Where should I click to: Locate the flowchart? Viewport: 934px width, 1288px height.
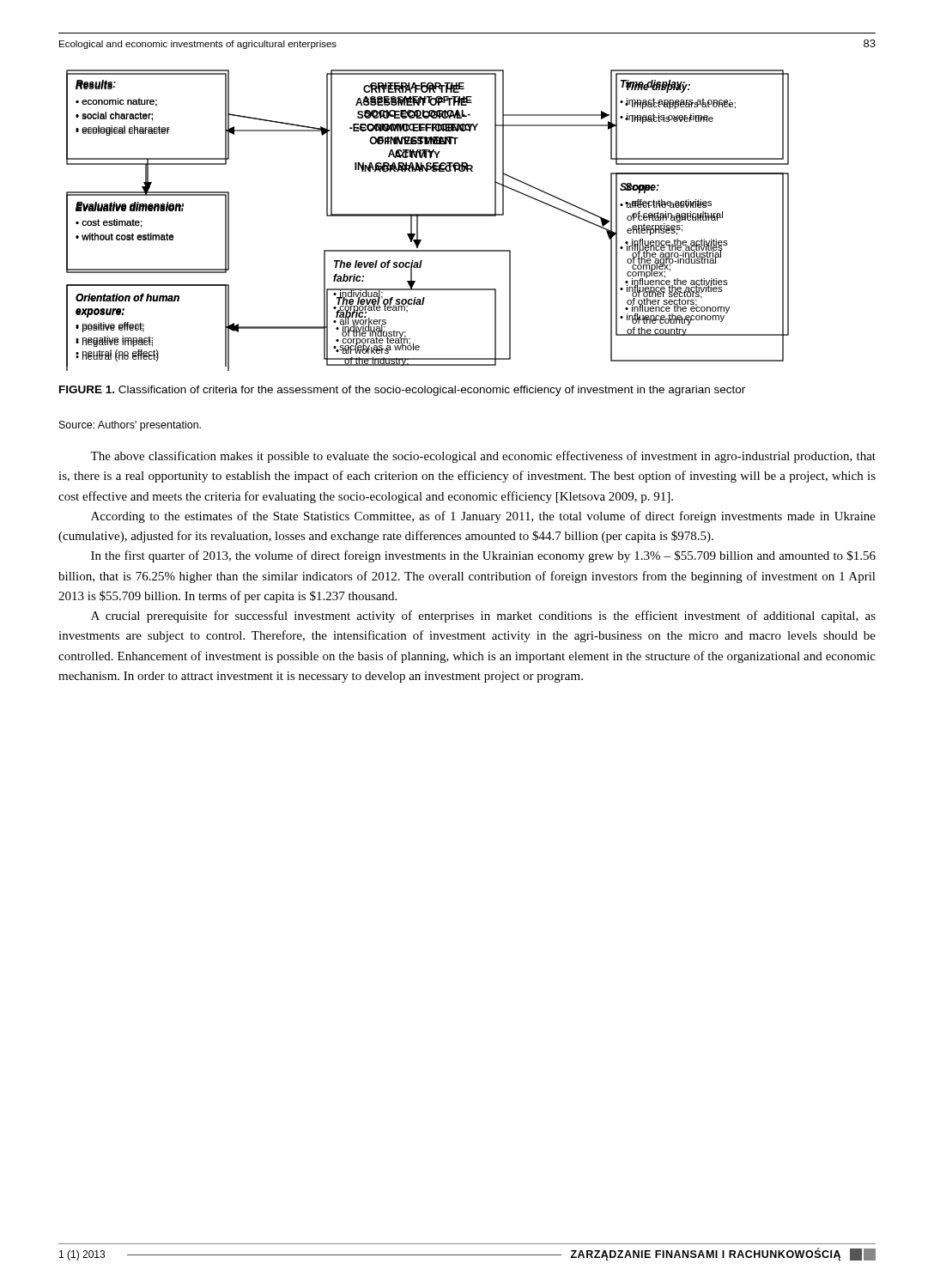point(467,218)
